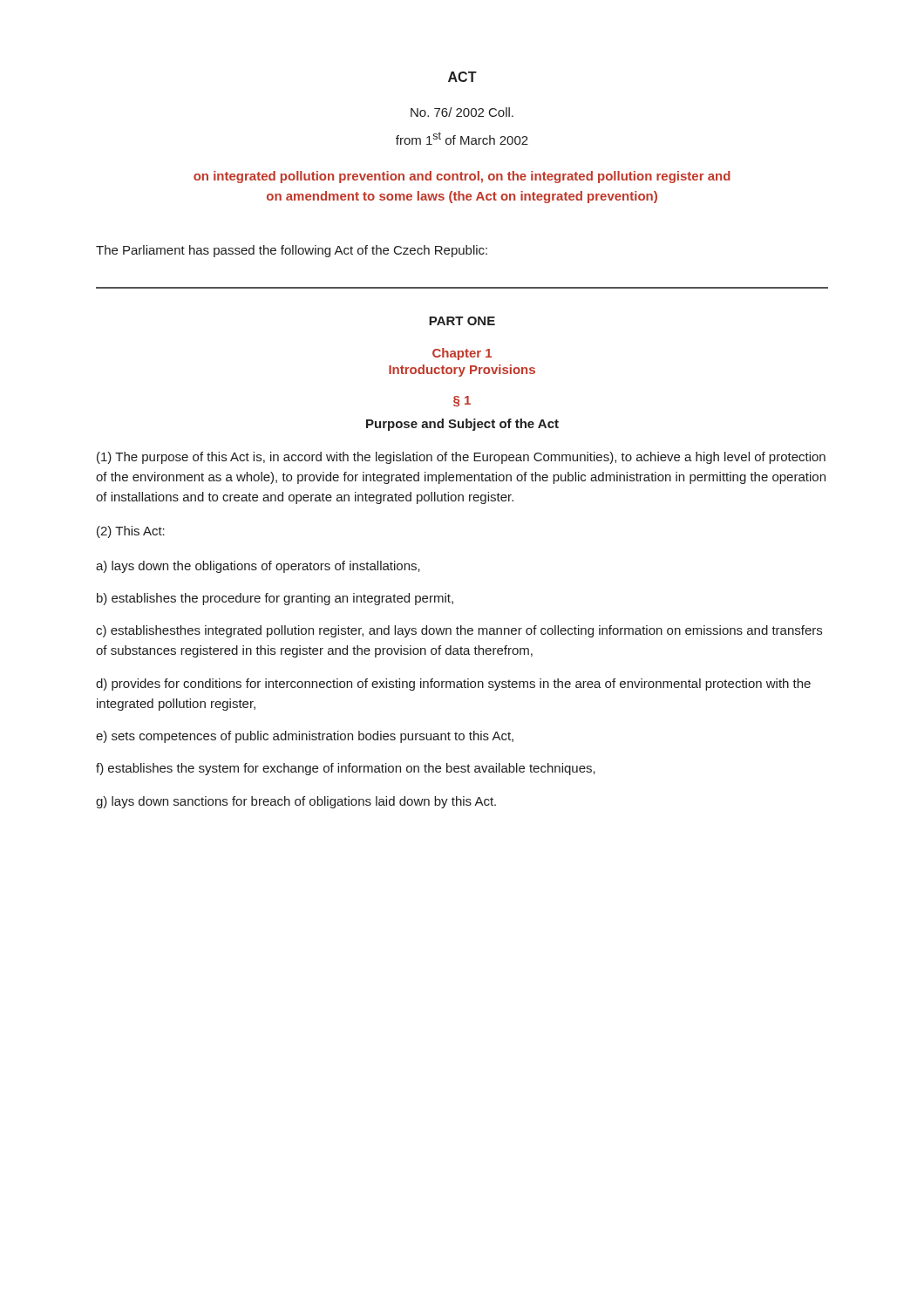
Task: Click on the text block containing "(1) The purpose of this Act is, in"
Action: click(x=461, y=476)
